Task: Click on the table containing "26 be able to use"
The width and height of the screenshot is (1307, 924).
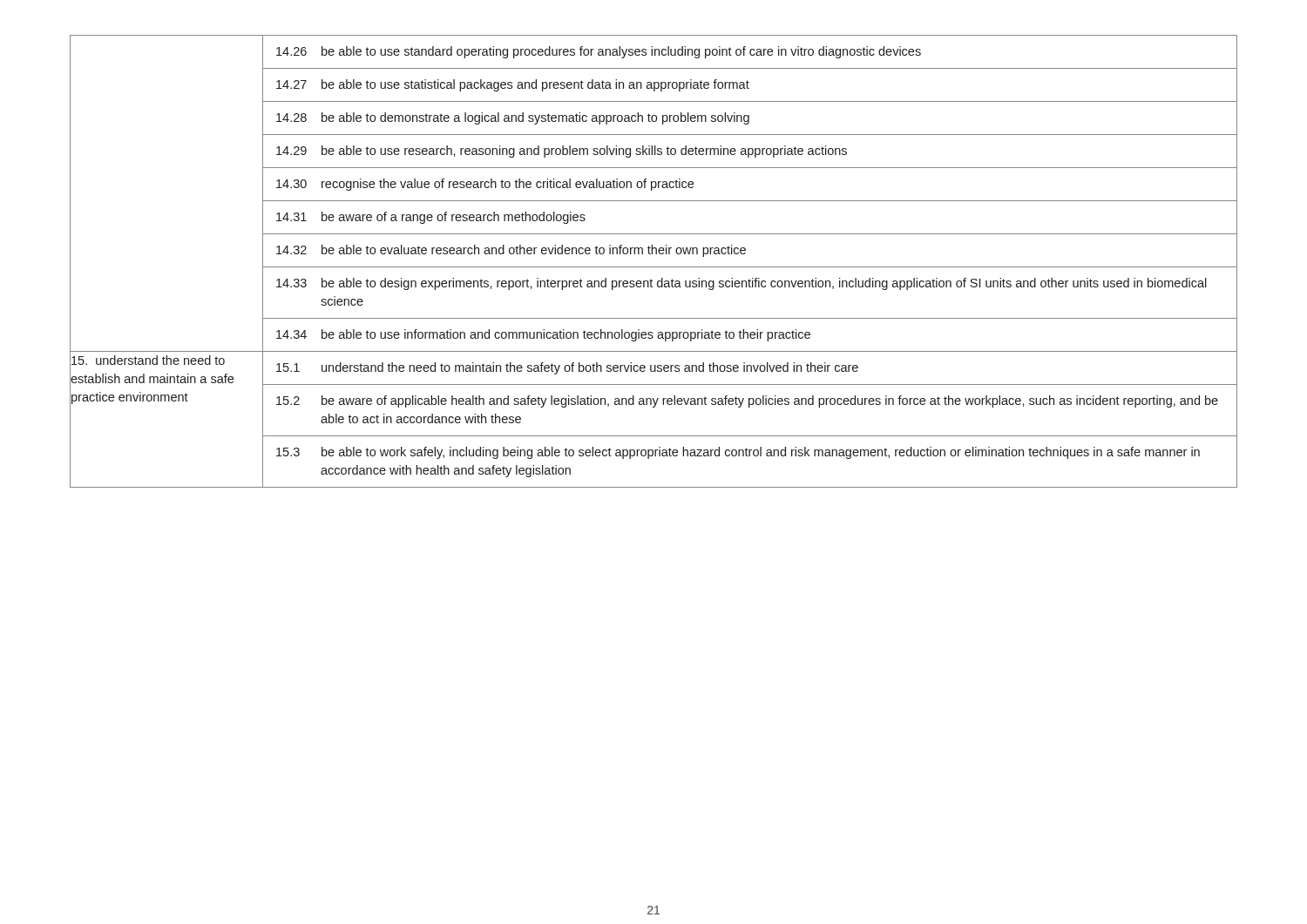Action: pyautogui.click(x=654, y=261)
